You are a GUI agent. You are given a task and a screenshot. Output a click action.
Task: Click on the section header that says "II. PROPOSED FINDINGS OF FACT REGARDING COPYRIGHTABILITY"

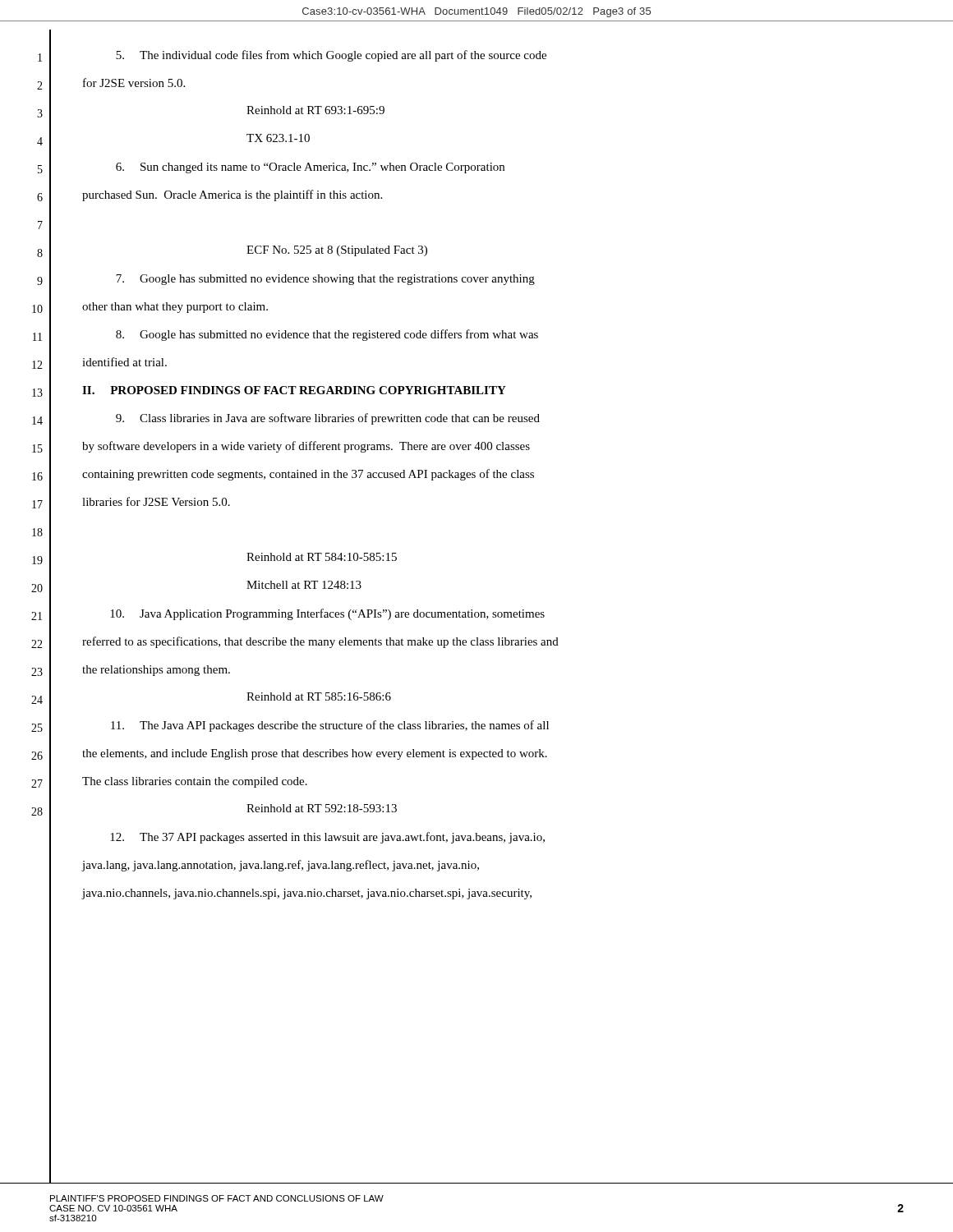coord(294,390)
